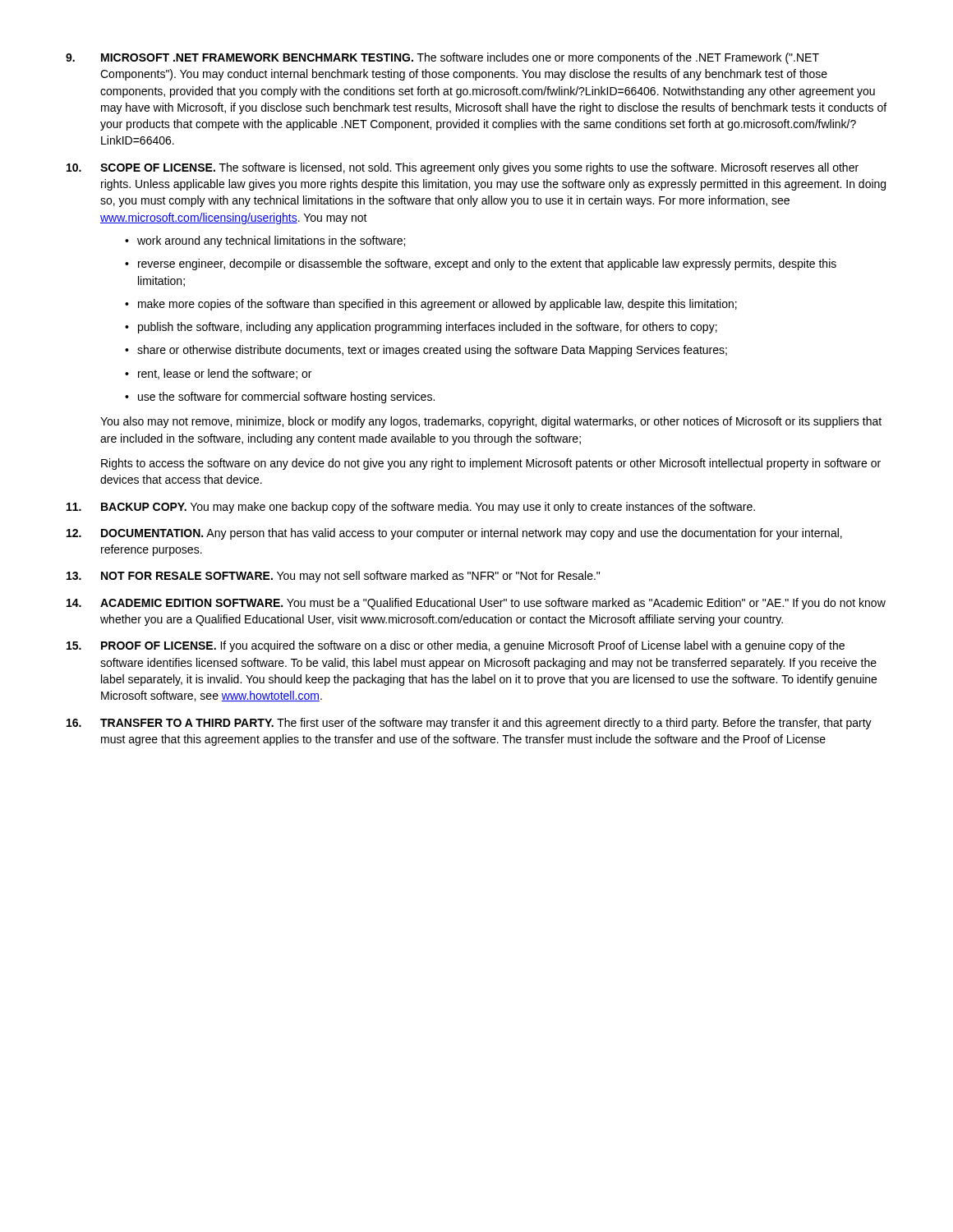The image size is (953, 1232).
Task: Where is the passage that starts "Rights to access the software on any"?
Action: click(x=491, y=471)
